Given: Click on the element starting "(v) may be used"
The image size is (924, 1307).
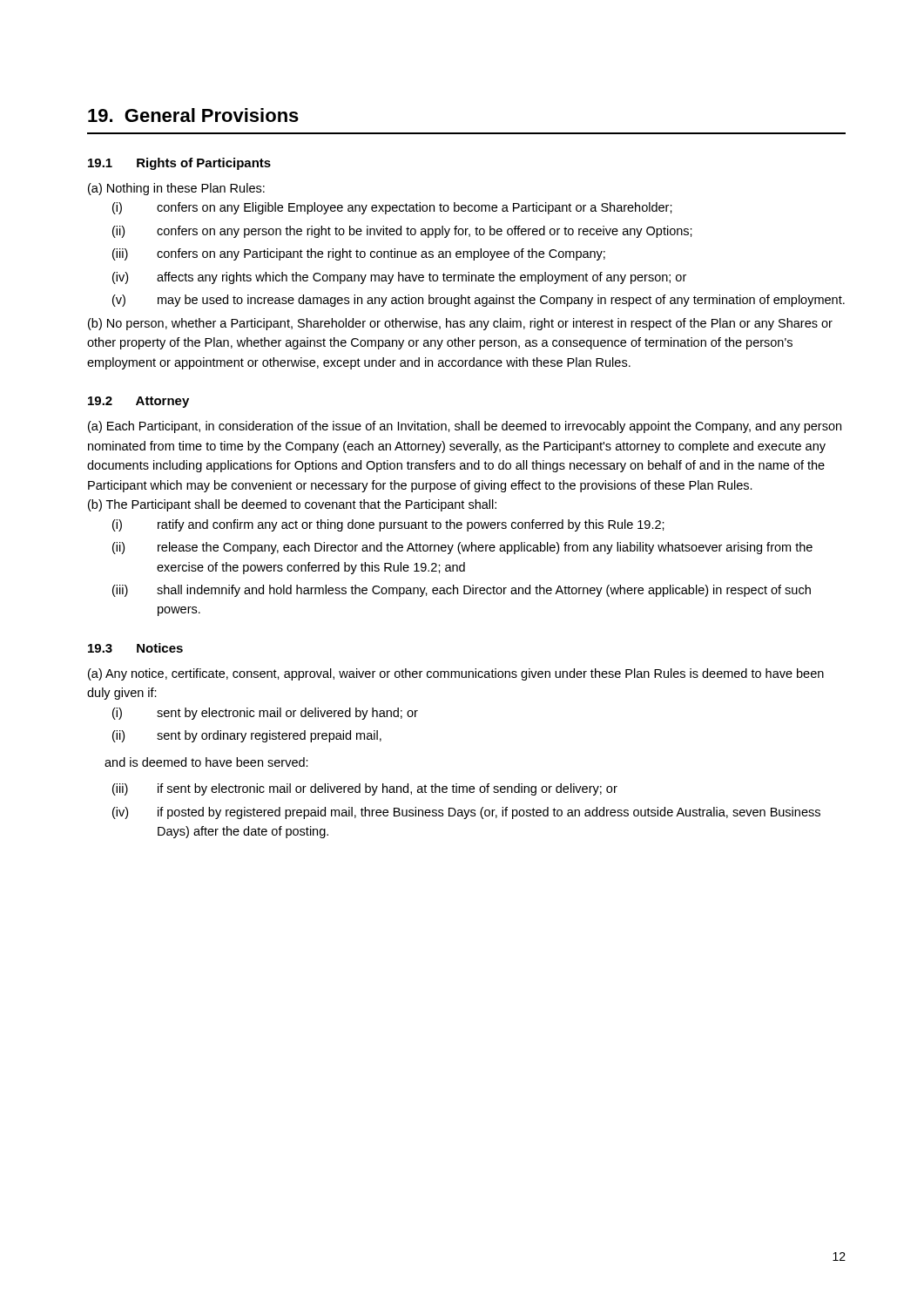Looking at the screenshot, I should [x=501, y=300].
